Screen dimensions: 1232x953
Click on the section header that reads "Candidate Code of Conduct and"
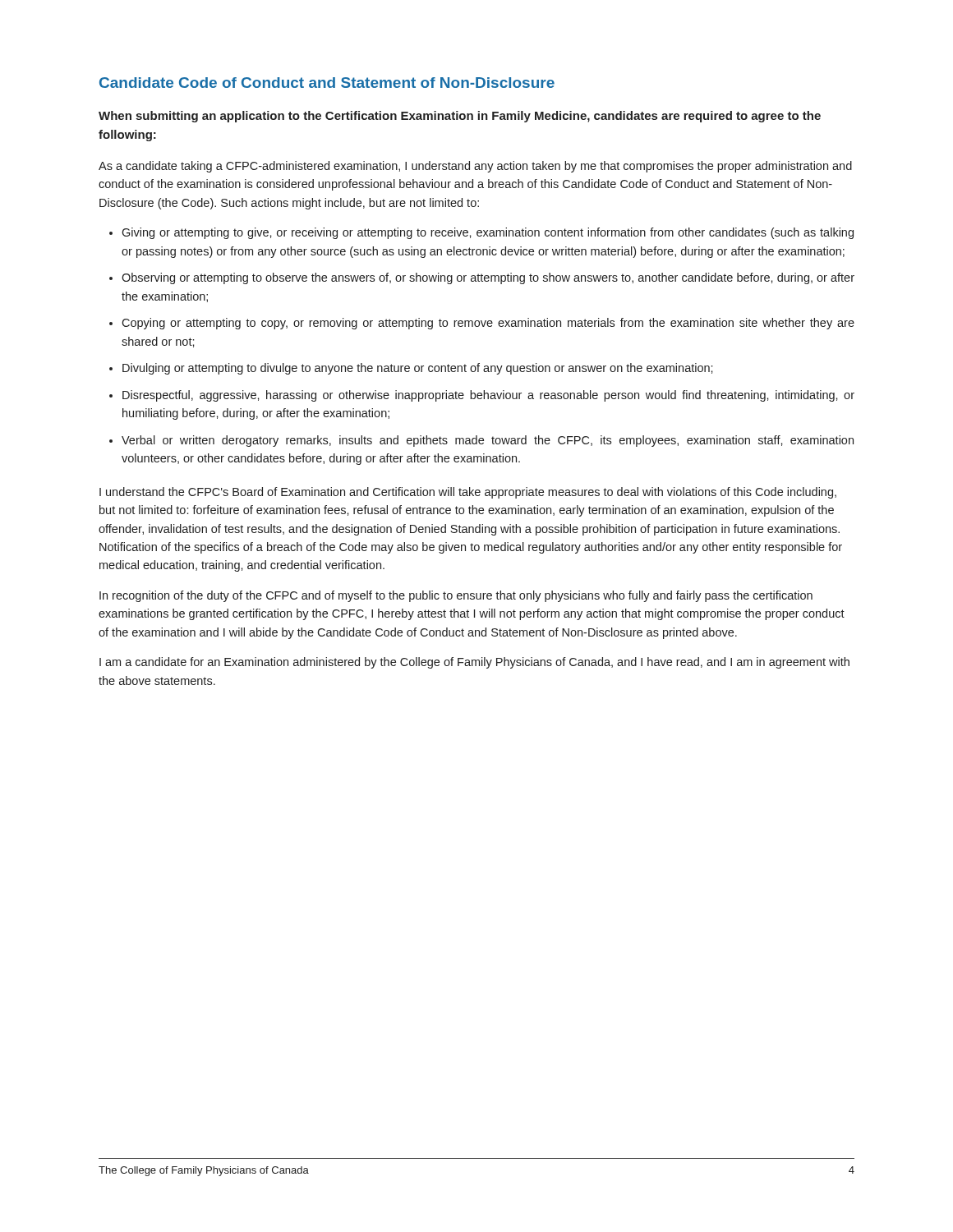[476, 83]
